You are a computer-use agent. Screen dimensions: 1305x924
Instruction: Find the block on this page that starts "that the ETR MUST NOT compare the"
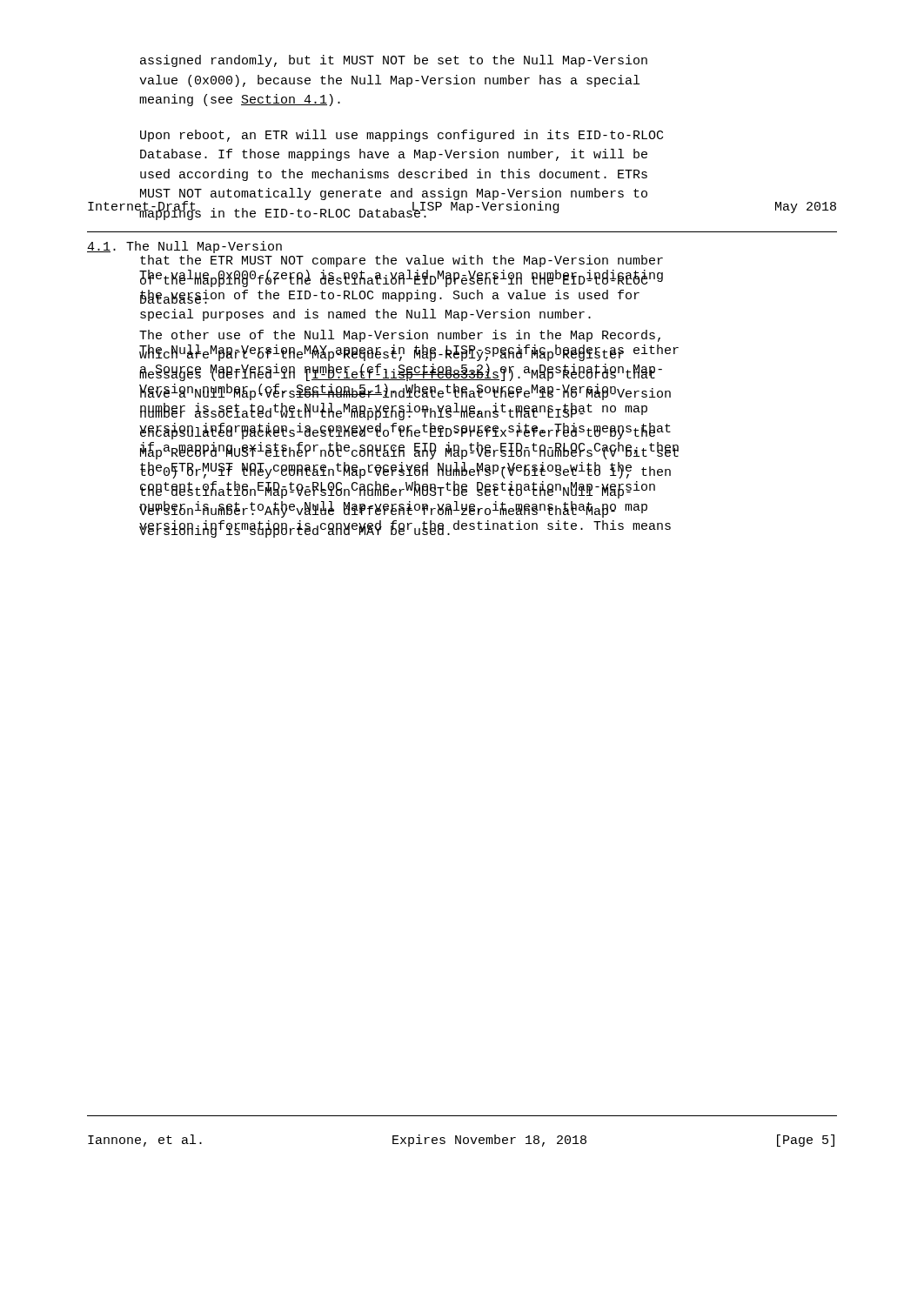coord(402,281)
